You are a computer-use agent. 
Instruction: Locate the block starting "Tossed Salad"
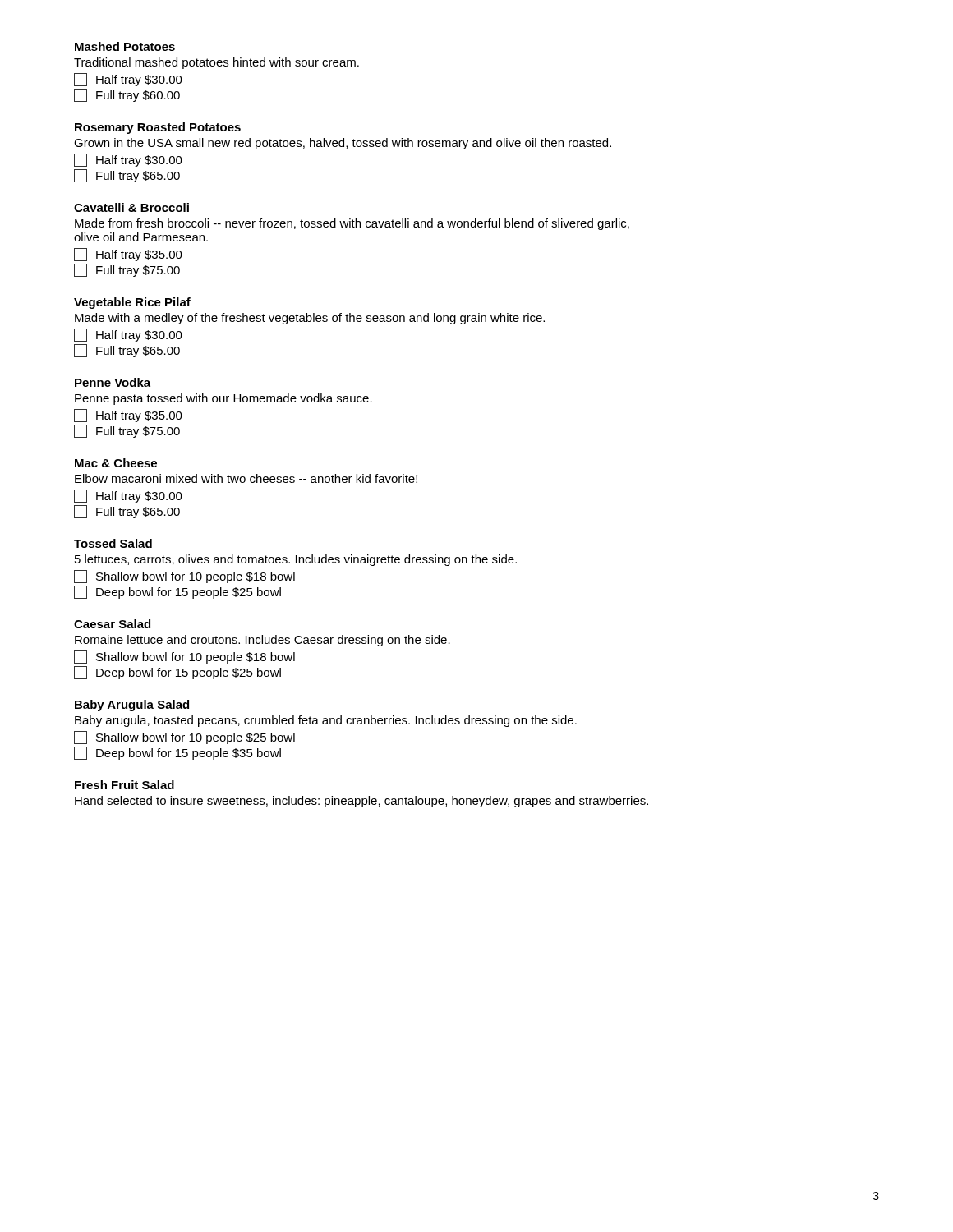click(113, 543)
